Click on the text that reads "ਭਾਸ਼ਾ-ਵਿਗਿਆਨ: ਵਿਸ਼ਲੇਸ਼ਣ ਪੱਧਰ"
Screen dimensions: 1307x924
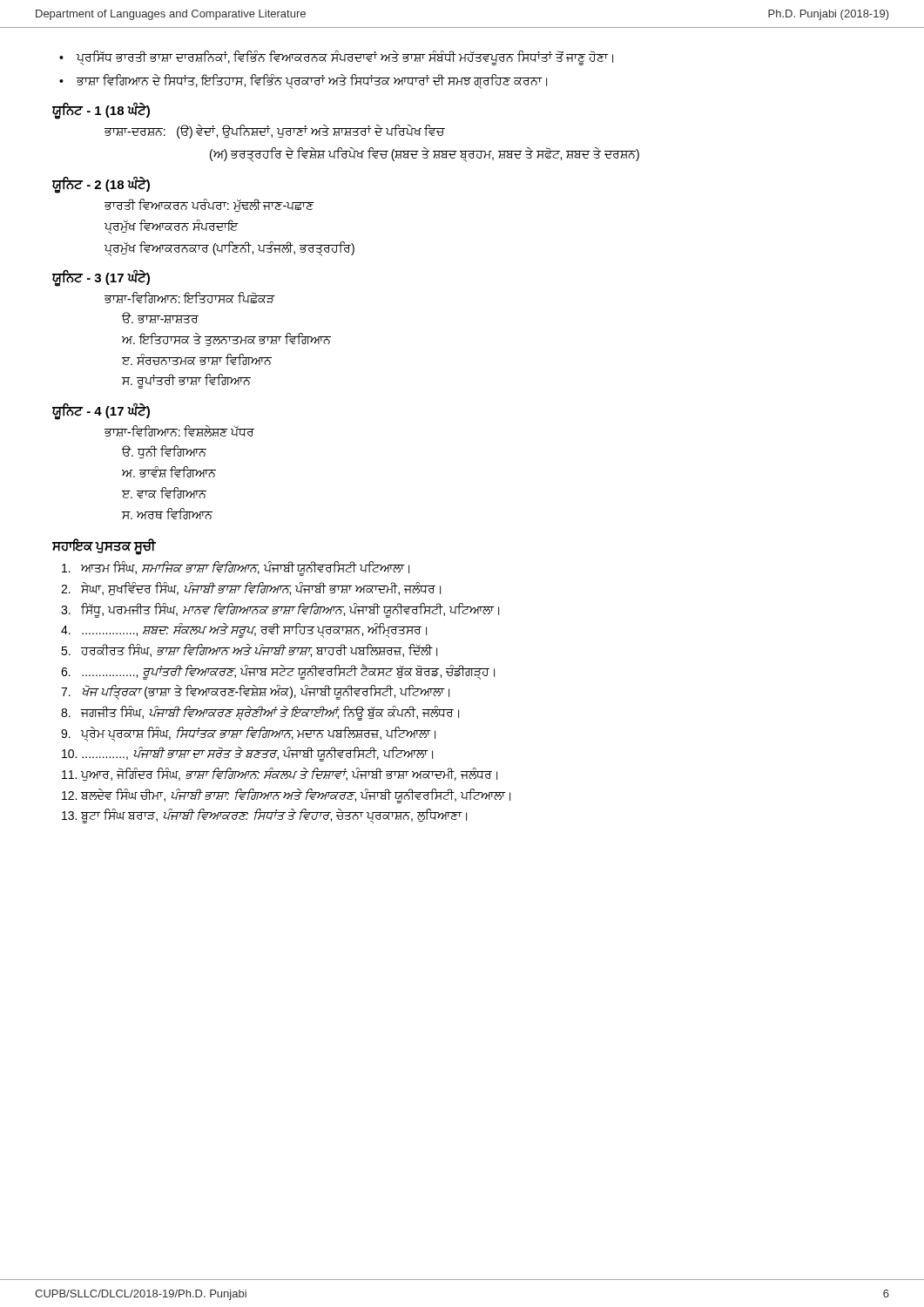pyautogui.click(x=180, y=432)
